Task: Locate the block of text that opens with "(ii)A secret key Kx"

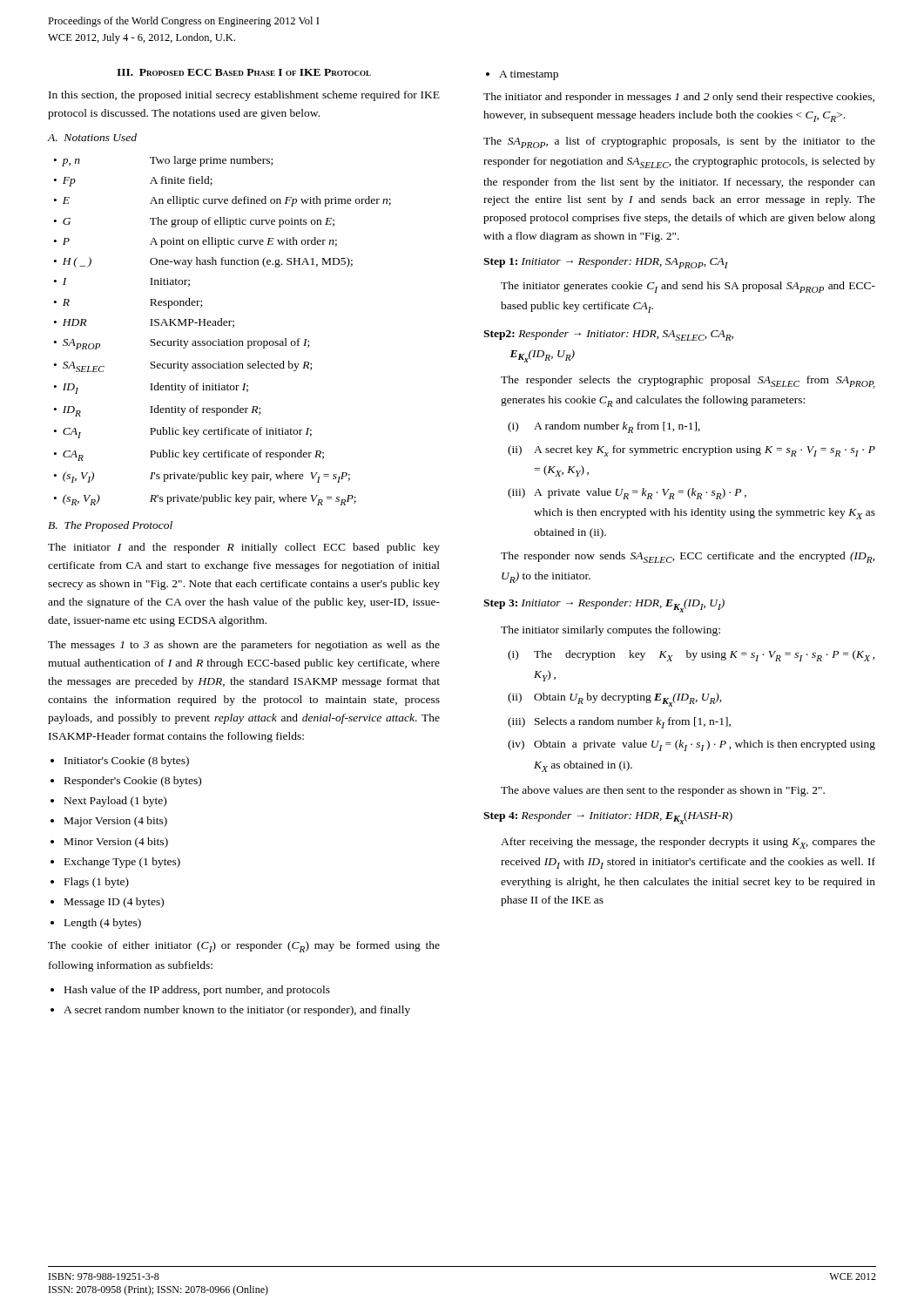Action: point(691,461)
